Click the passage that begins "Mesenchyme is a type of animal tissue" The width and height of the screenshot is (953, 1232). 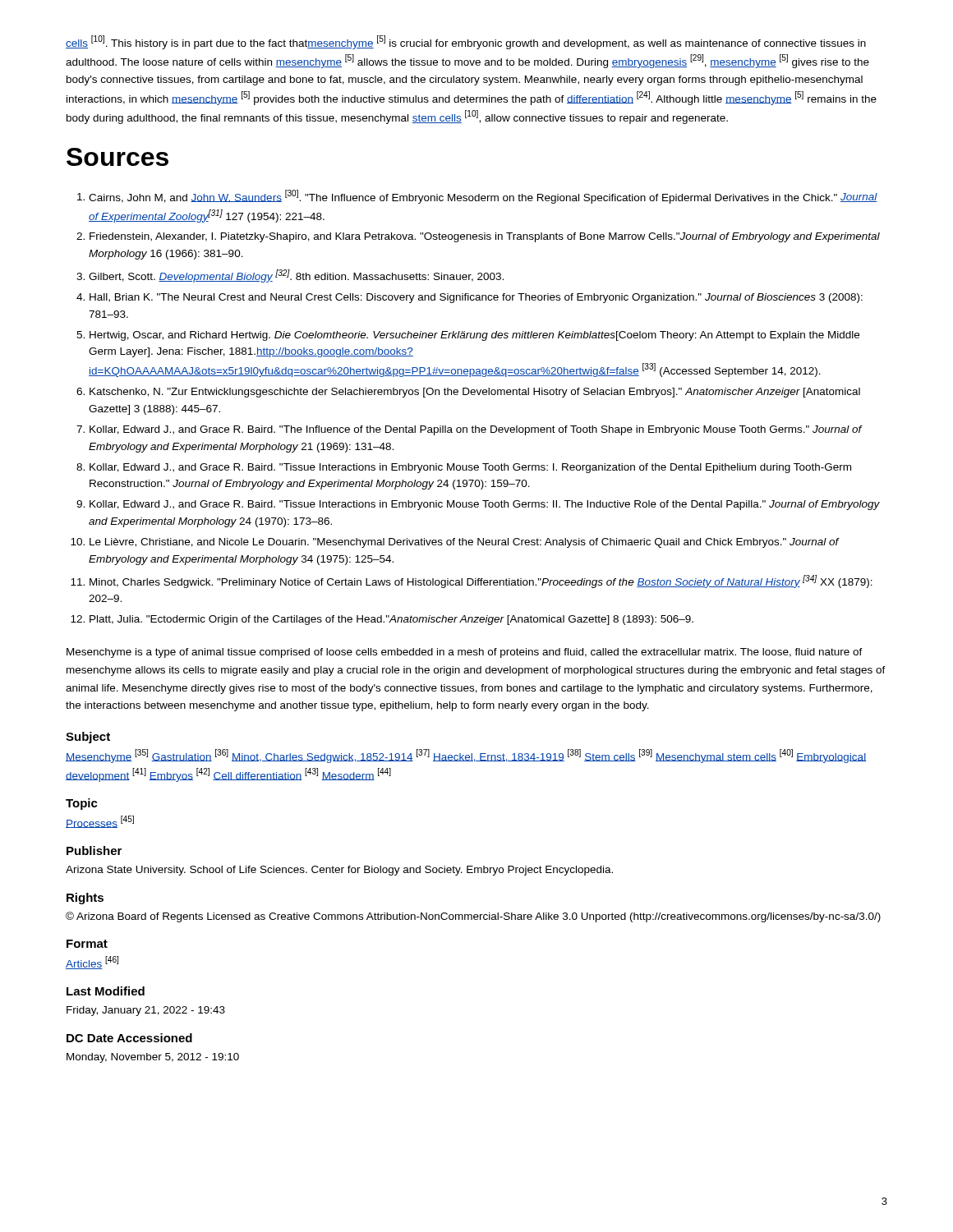(475, 679)
